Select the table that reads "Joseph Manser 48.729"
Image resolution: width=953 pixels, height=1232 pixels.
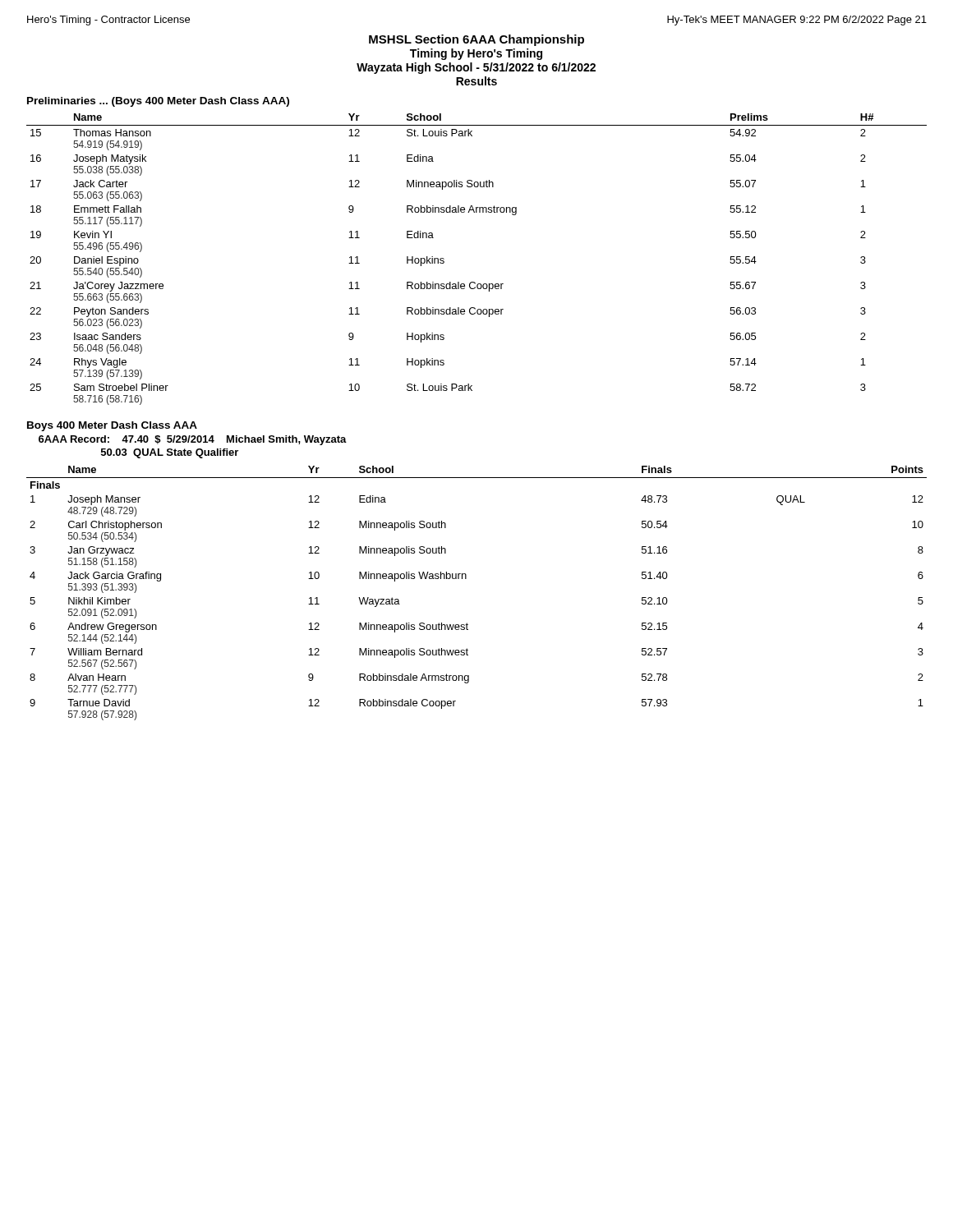pyautogui.click(x=476, y=591)
